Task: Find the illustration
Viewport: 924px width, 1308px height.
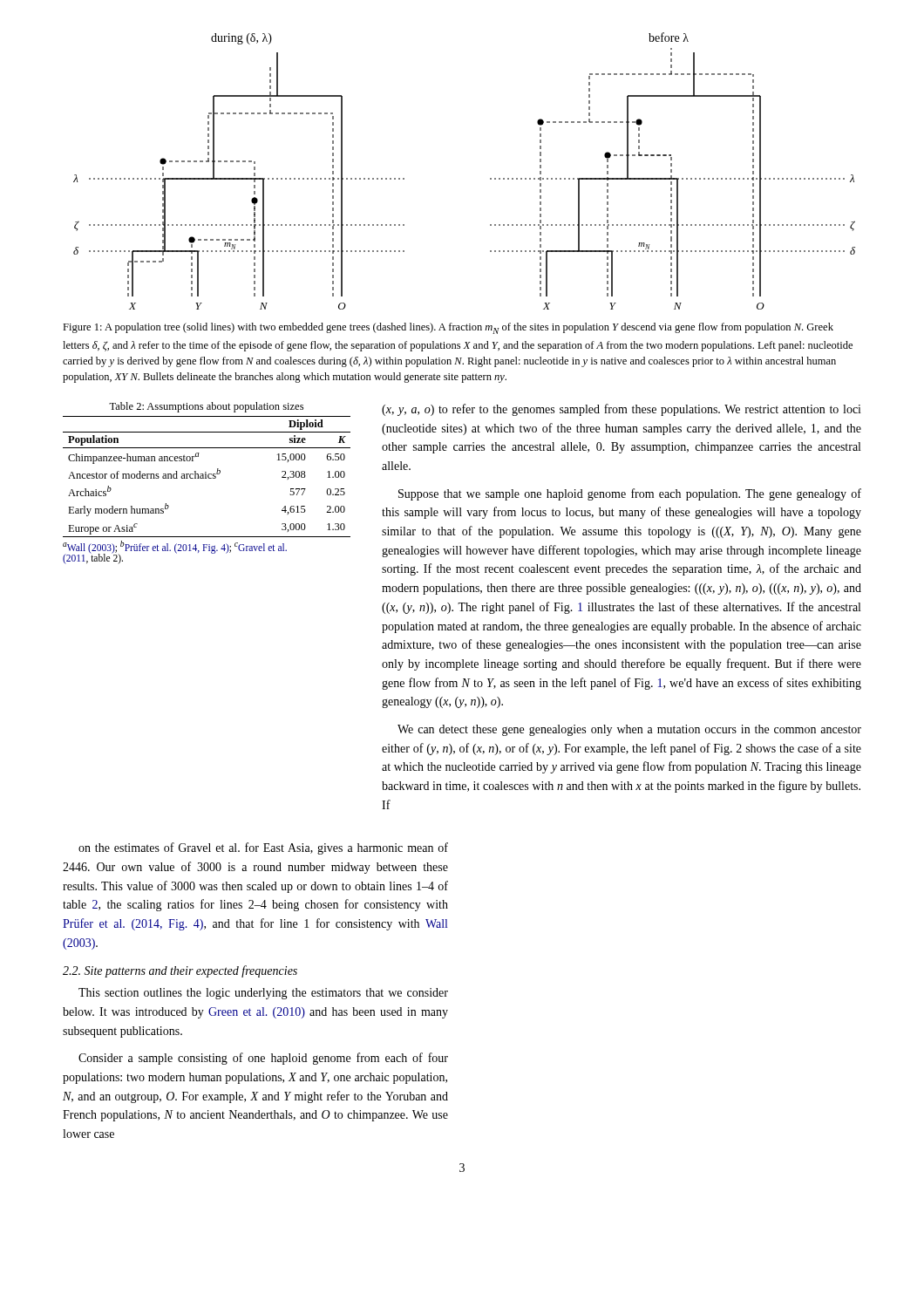Action: 462,170
